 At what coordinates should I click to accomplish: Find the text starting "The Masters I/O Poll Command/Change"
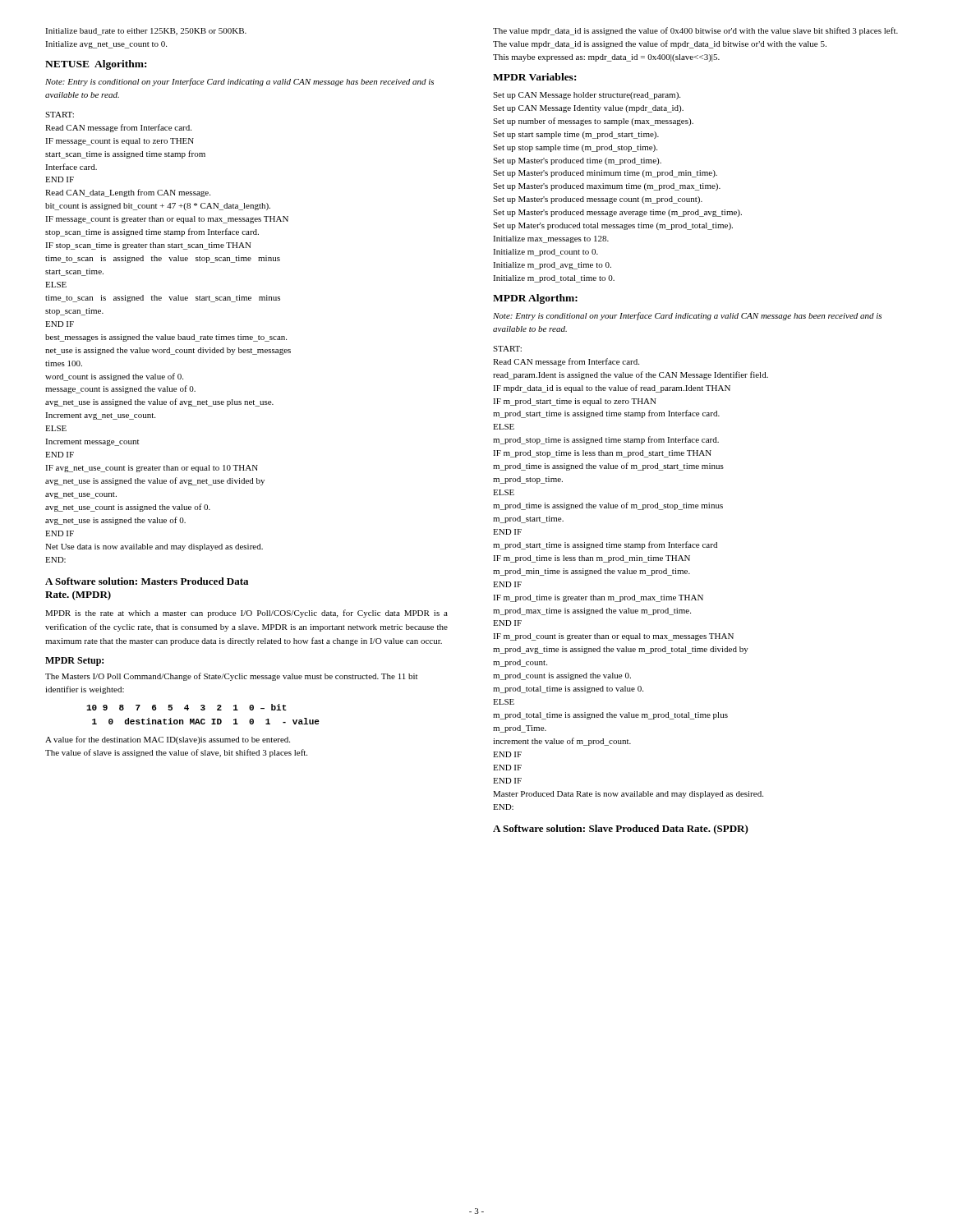[232, 682]
